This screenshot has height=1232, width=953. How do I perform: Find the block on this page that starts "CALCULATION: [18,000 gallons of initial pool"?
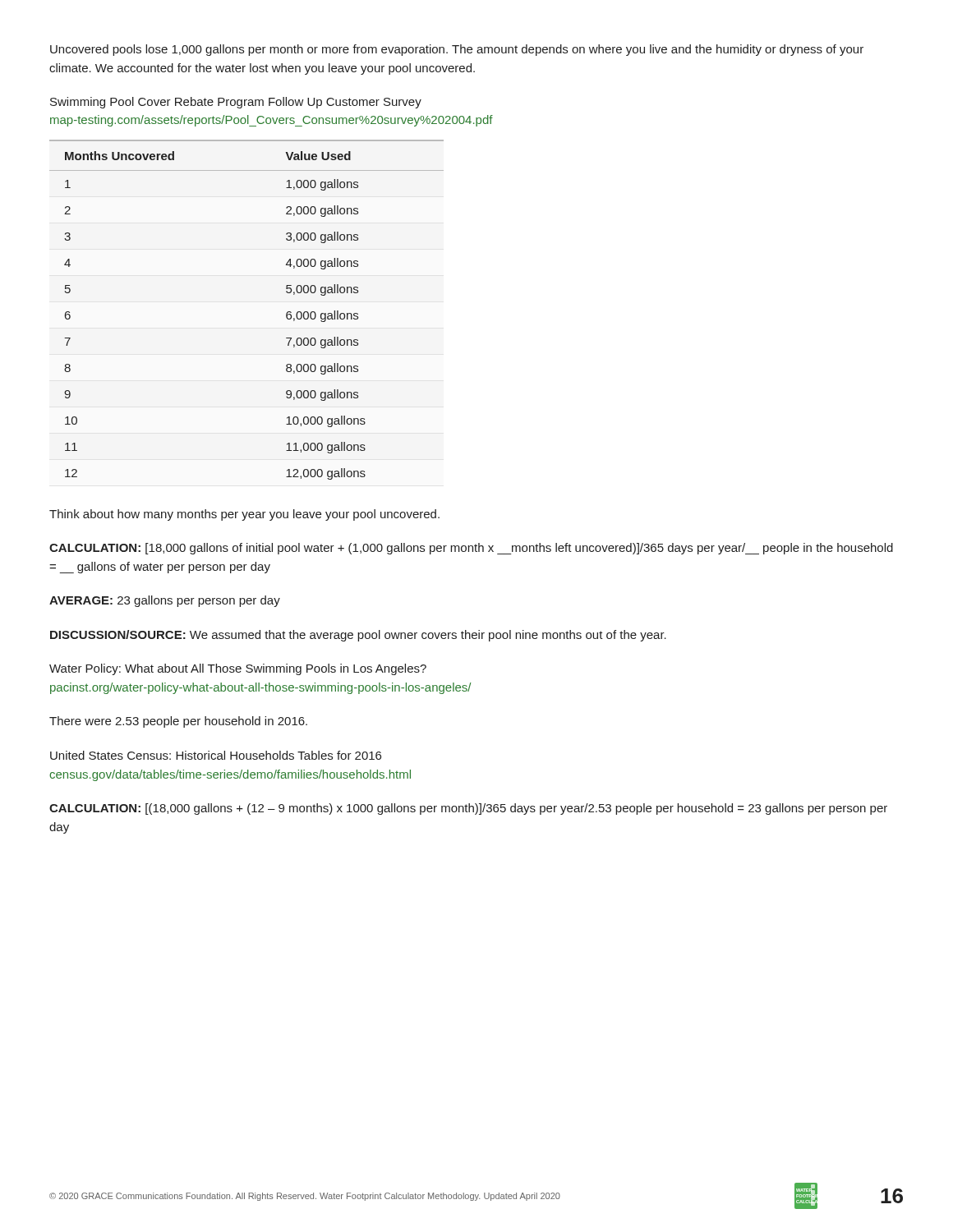point(471,557)
